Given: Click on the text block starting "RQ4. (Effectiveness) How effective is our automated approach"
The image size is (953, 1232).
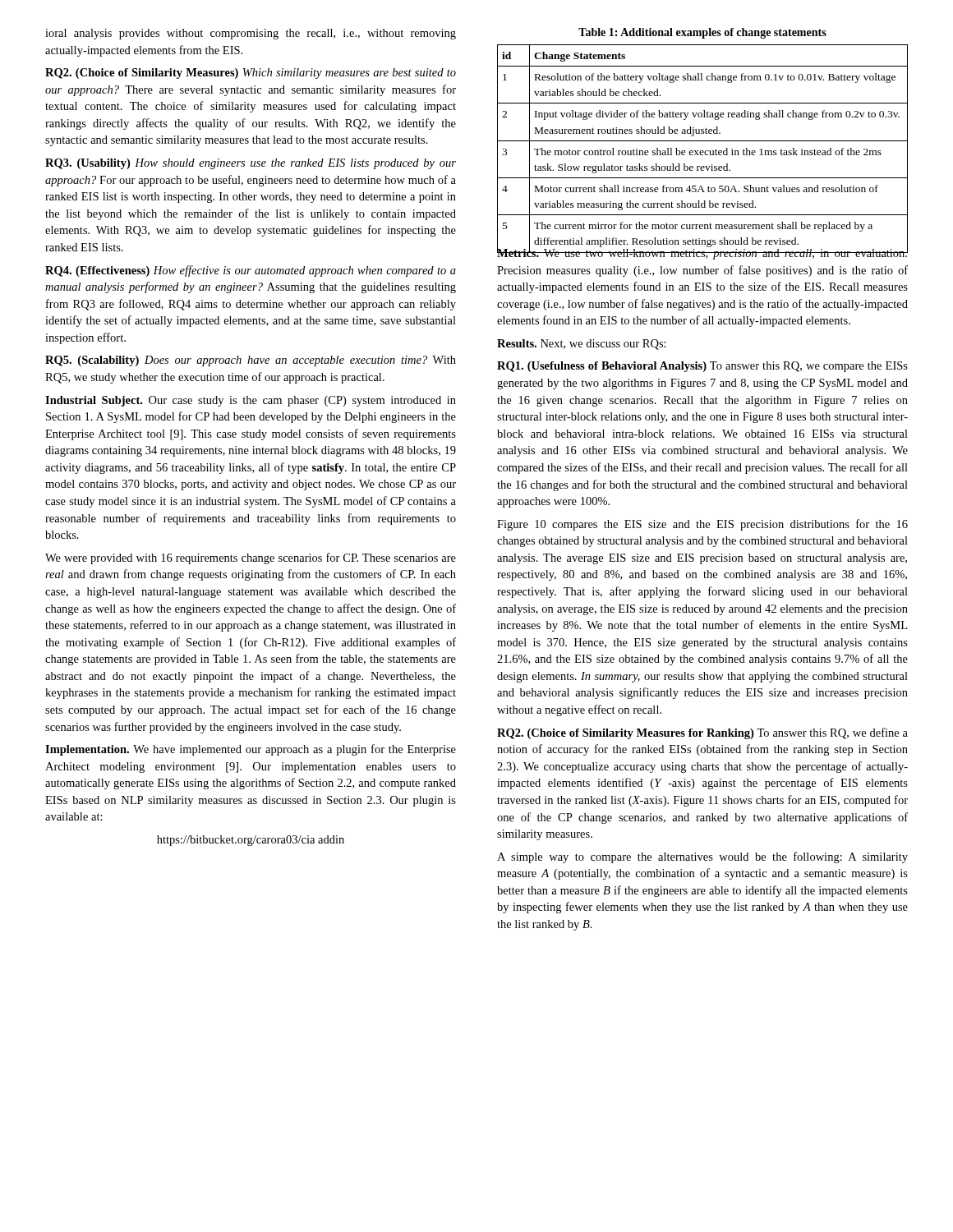Looking at the screenshot, I should tap(251, 304).
